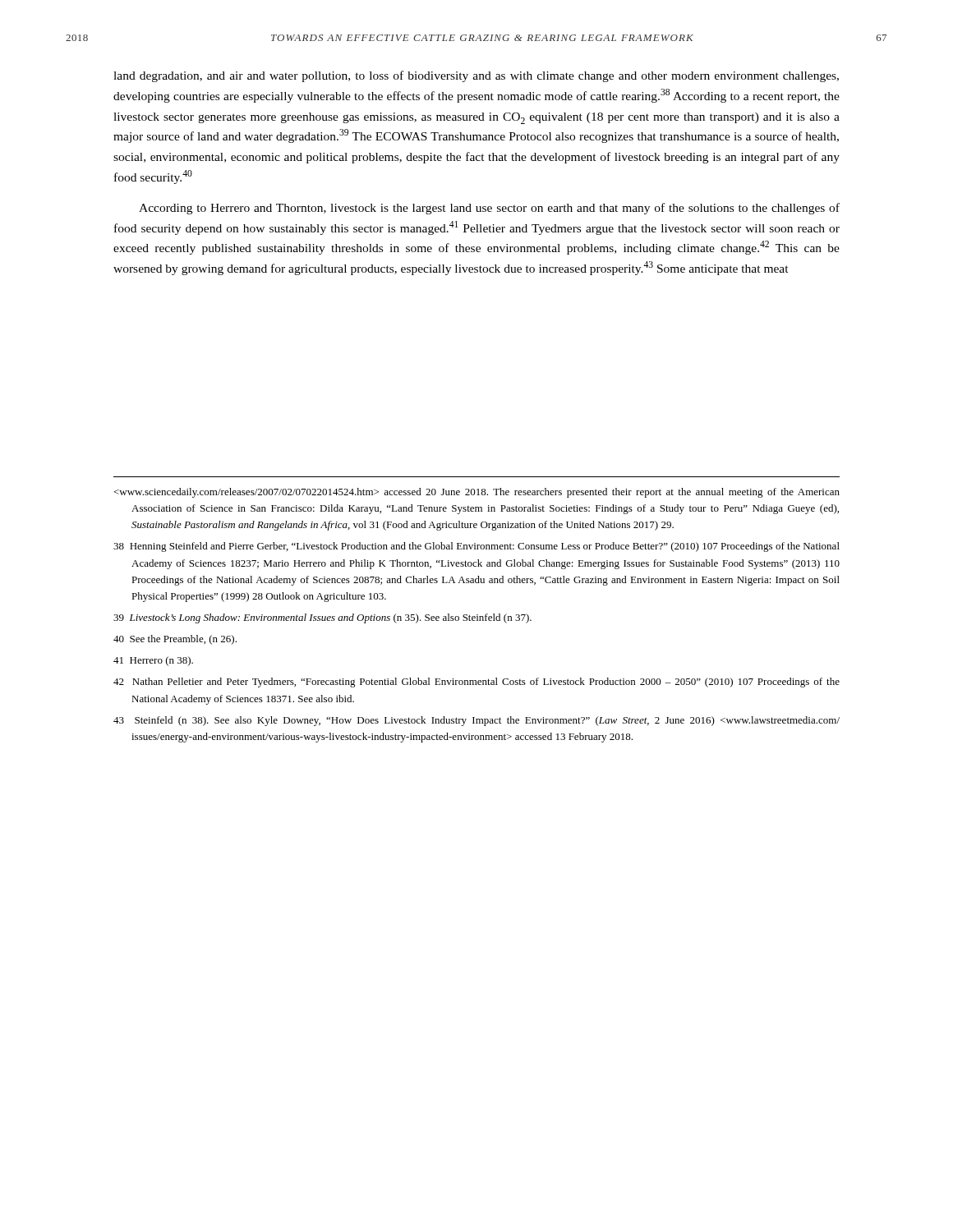
Task: Select the element starting "accessed 20 June 2018. The researchers presented"
Action: 476,508
